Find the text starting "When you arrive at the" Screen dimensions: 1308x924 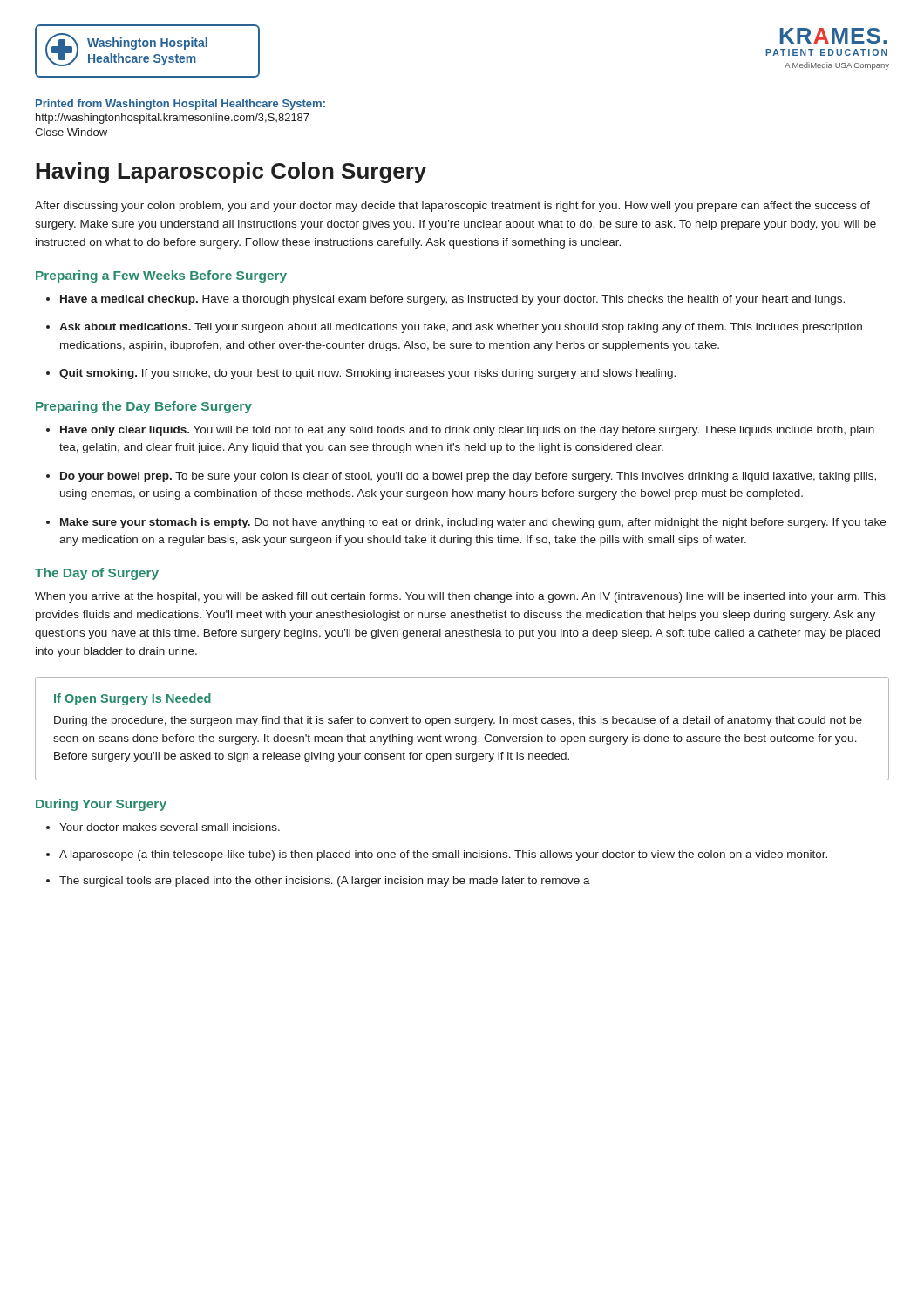click(460, 623)
